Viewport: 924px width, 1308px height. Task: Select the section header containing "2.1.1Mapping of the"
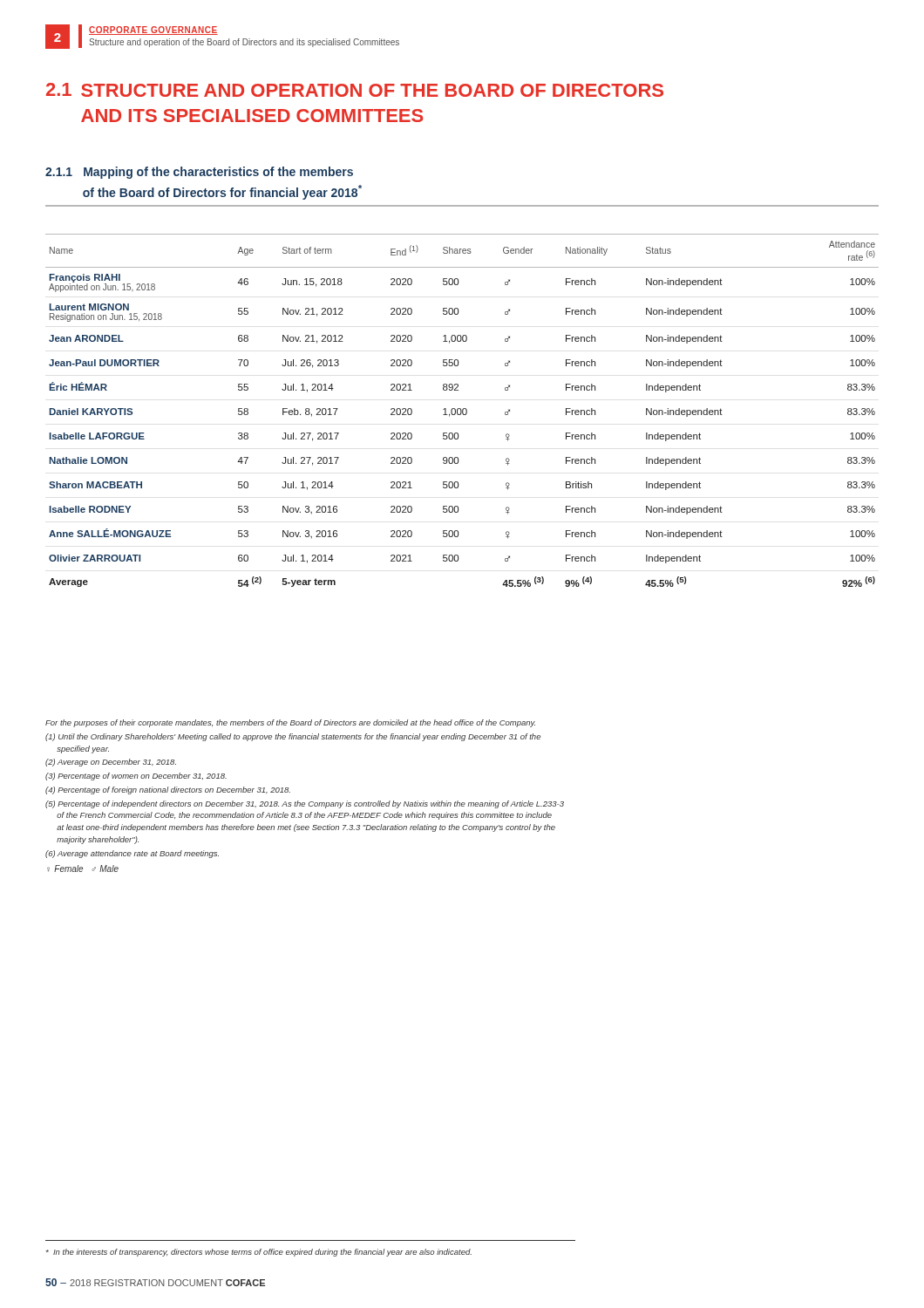click(x=199, y=173)
